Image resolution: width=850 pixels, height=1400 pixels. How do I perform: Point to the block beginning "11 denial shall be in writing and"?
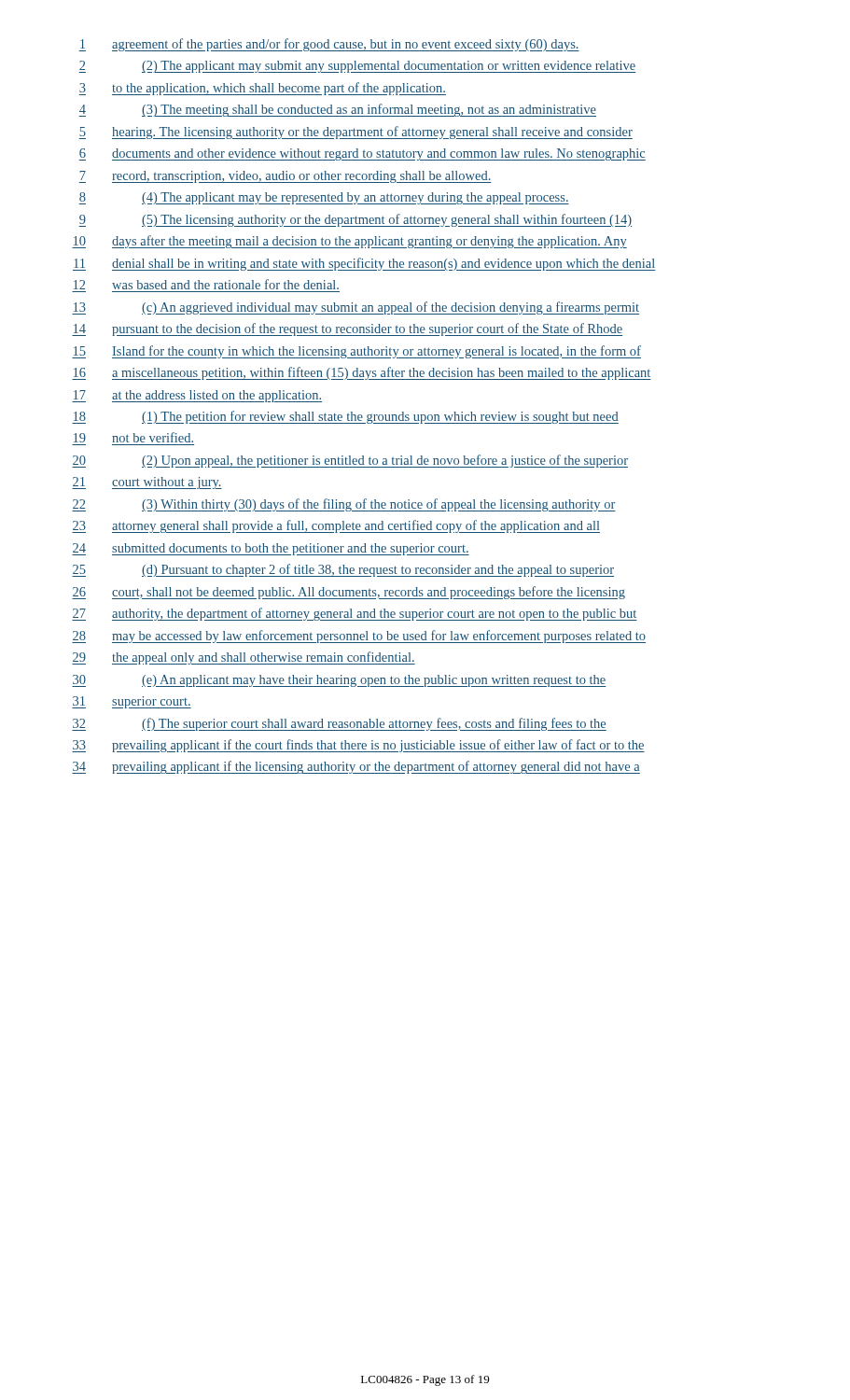[425, 263]
